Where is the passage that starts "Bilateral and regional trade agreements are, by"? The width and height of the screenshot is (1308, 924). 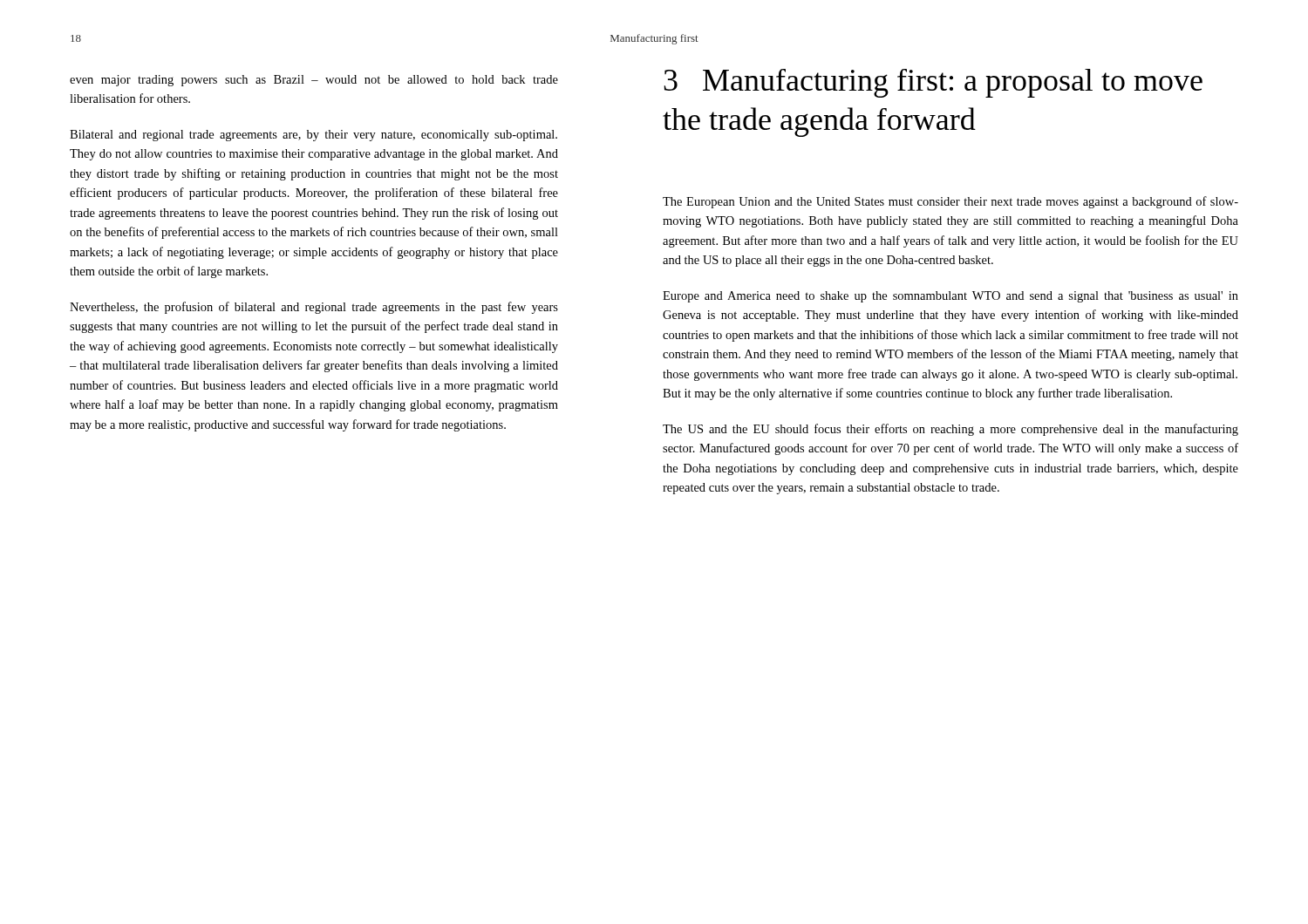(x=314, y=203)
